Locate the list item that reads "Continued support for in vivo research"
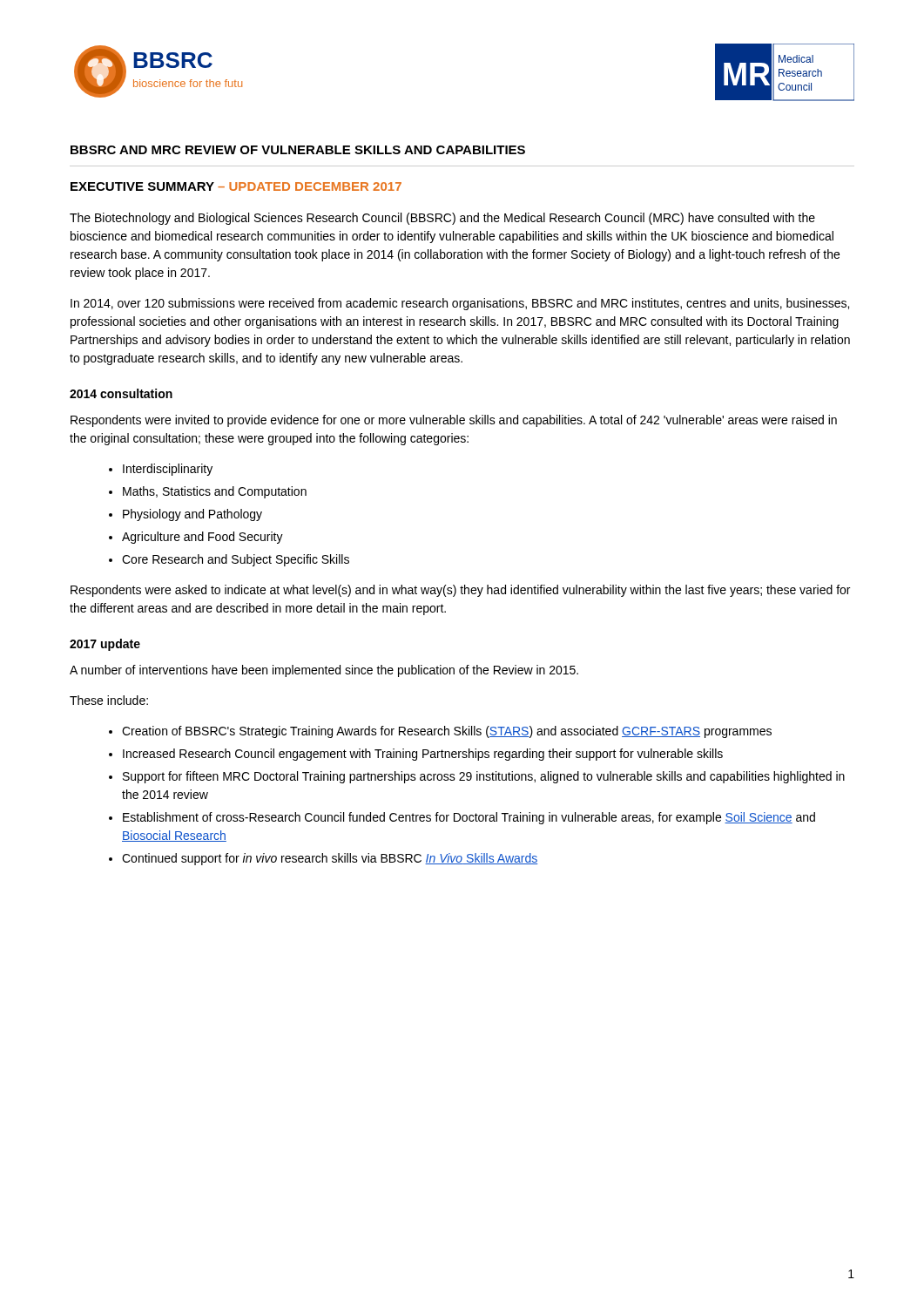Image resolution: width=924 pixels, height=1307 pixels. tap(479, 859)
